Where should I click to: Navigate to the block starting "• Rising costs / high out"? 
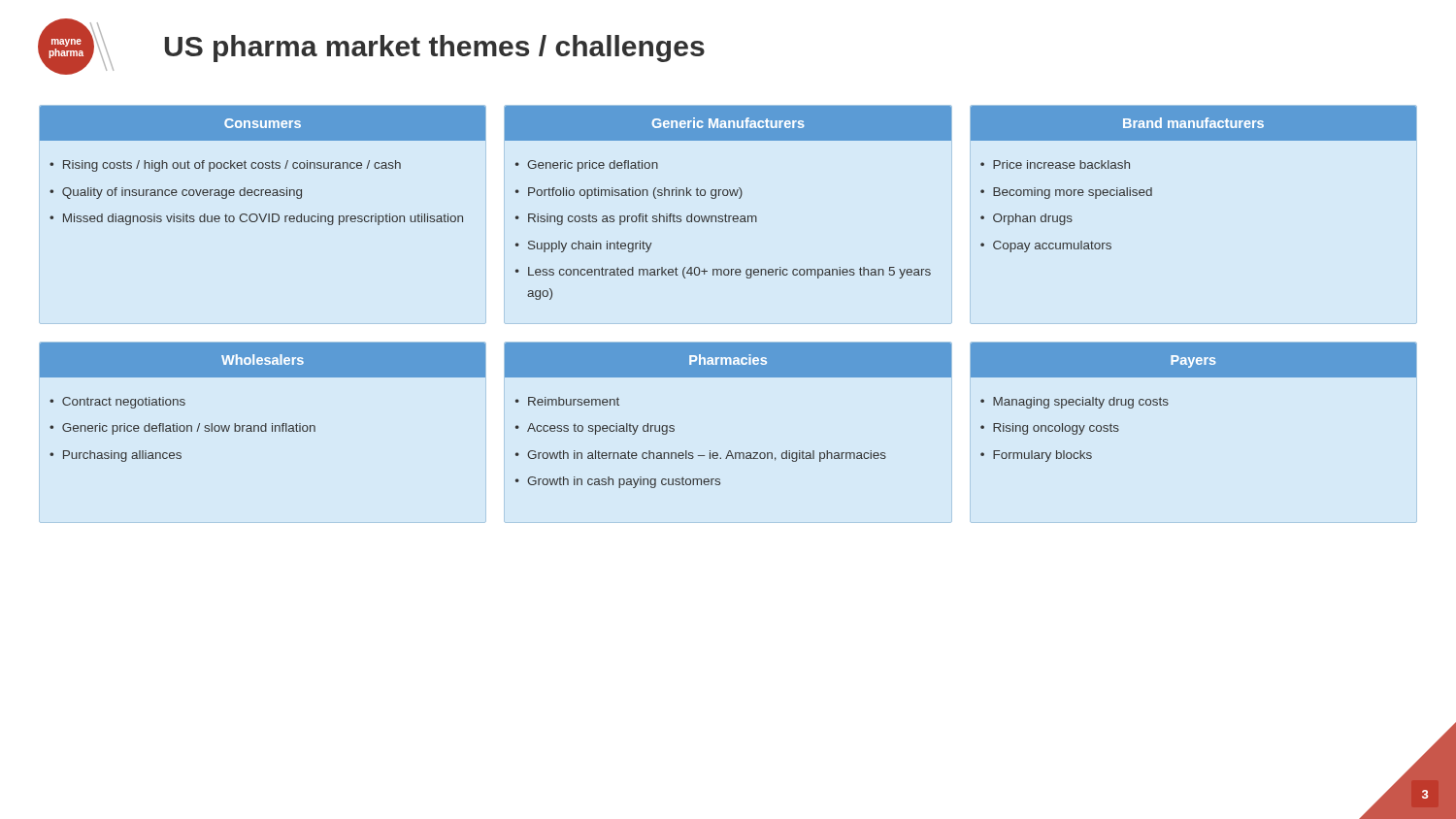[225, 165]
